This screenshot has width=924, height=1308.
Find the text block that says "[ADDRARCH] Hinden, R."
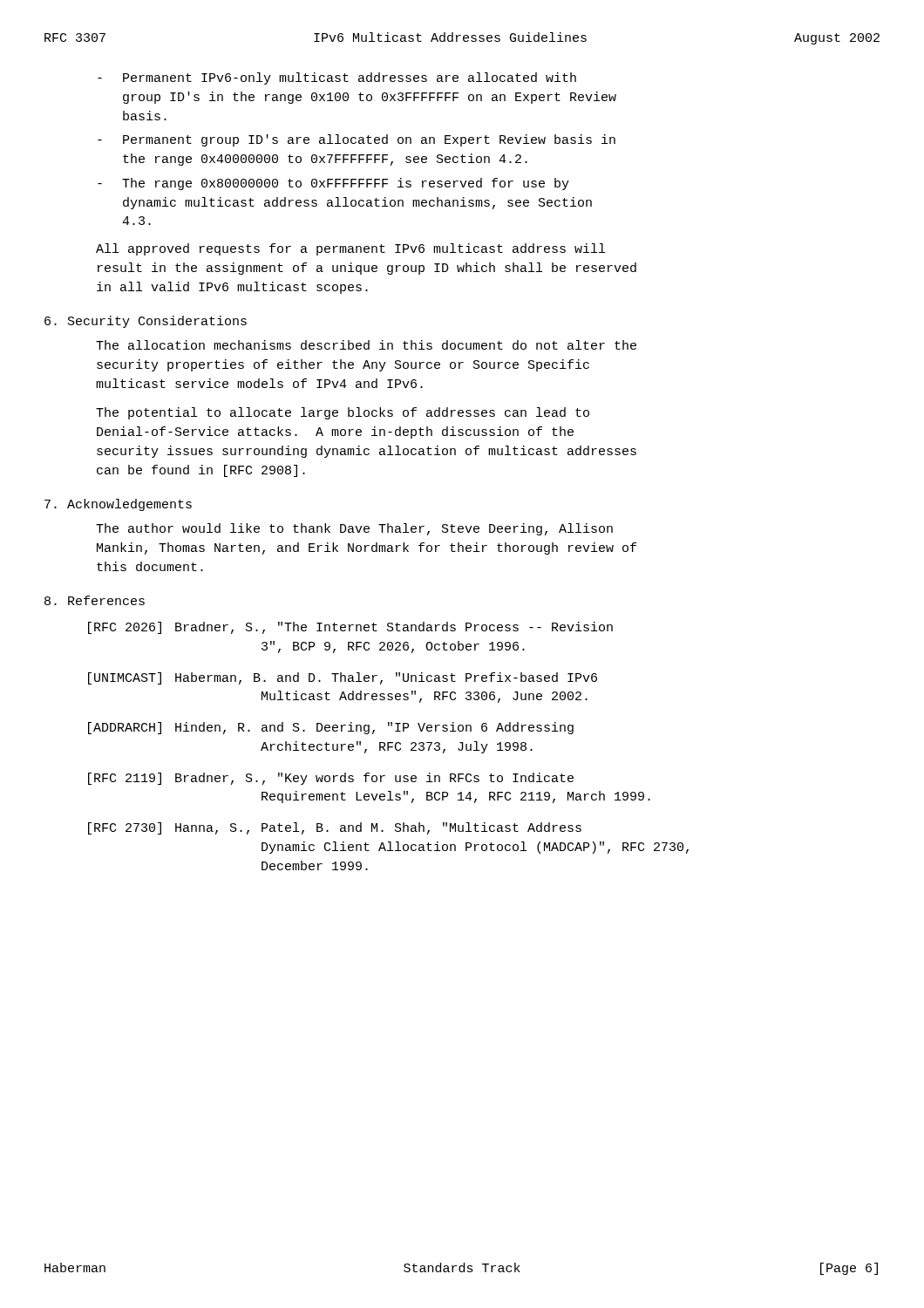coord(475,738)
